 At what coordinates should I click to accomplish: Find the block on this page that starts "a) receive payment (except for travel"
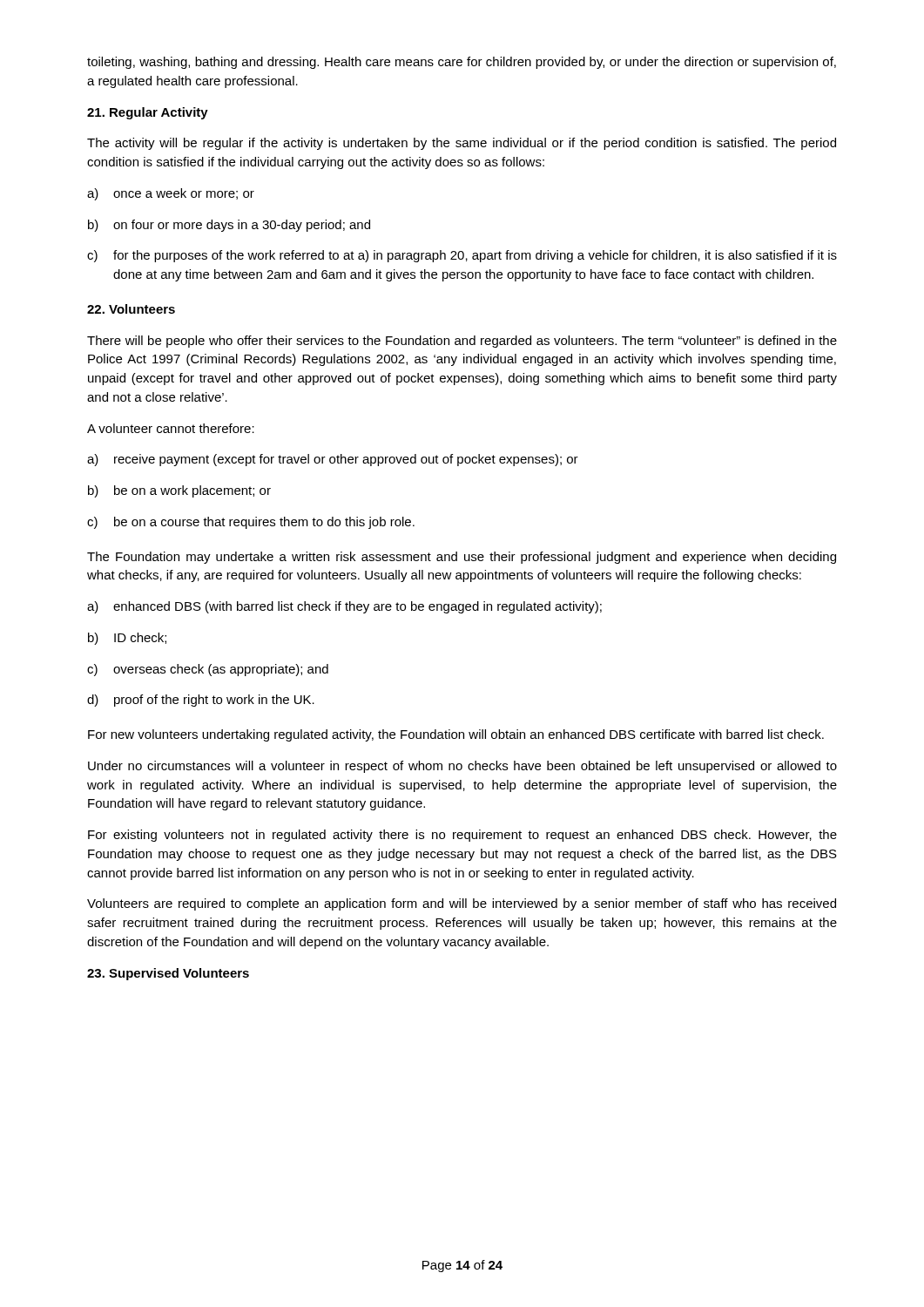[462, 459]
